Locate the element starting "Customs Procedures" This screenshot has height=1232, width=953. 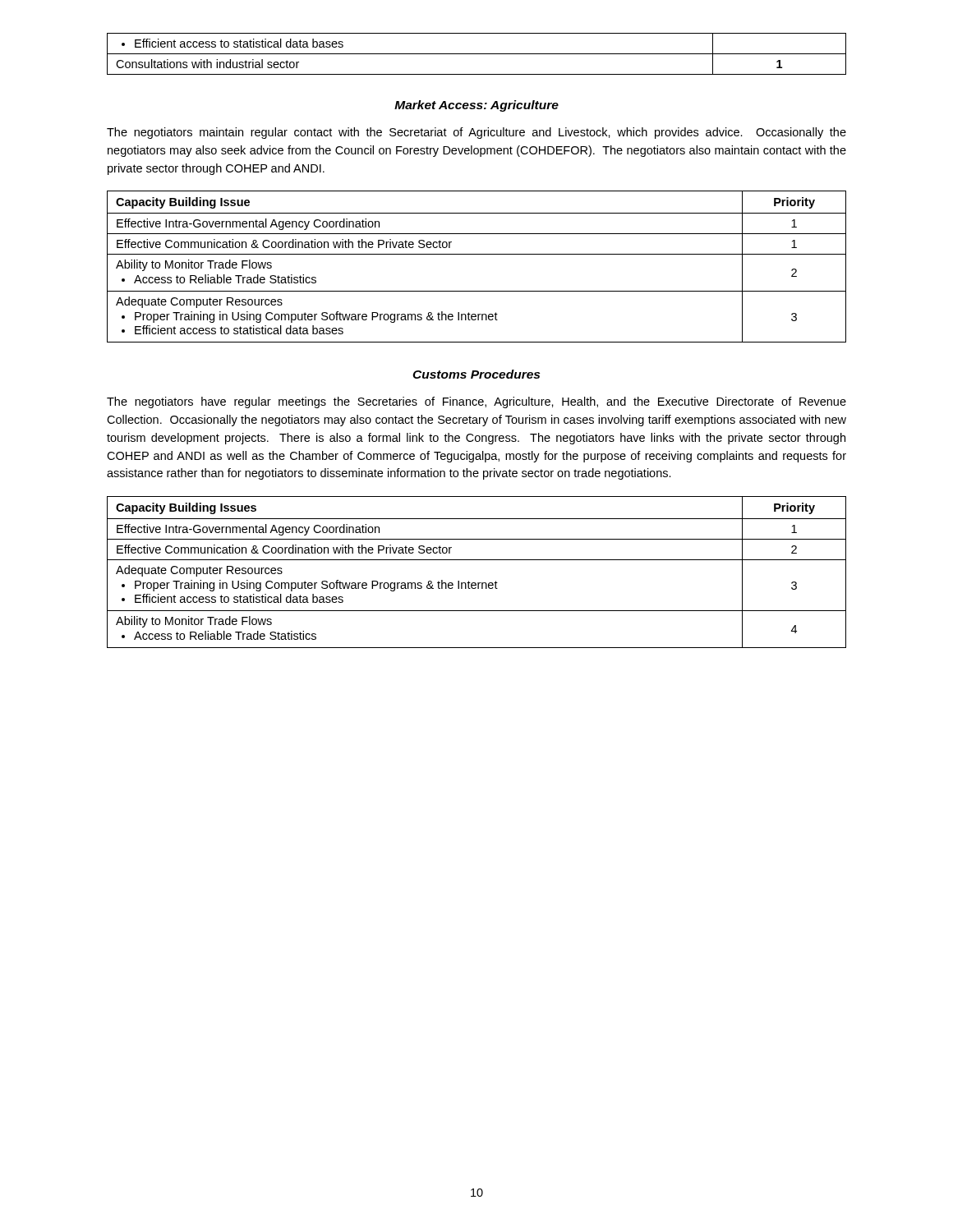tap(476, 374)
